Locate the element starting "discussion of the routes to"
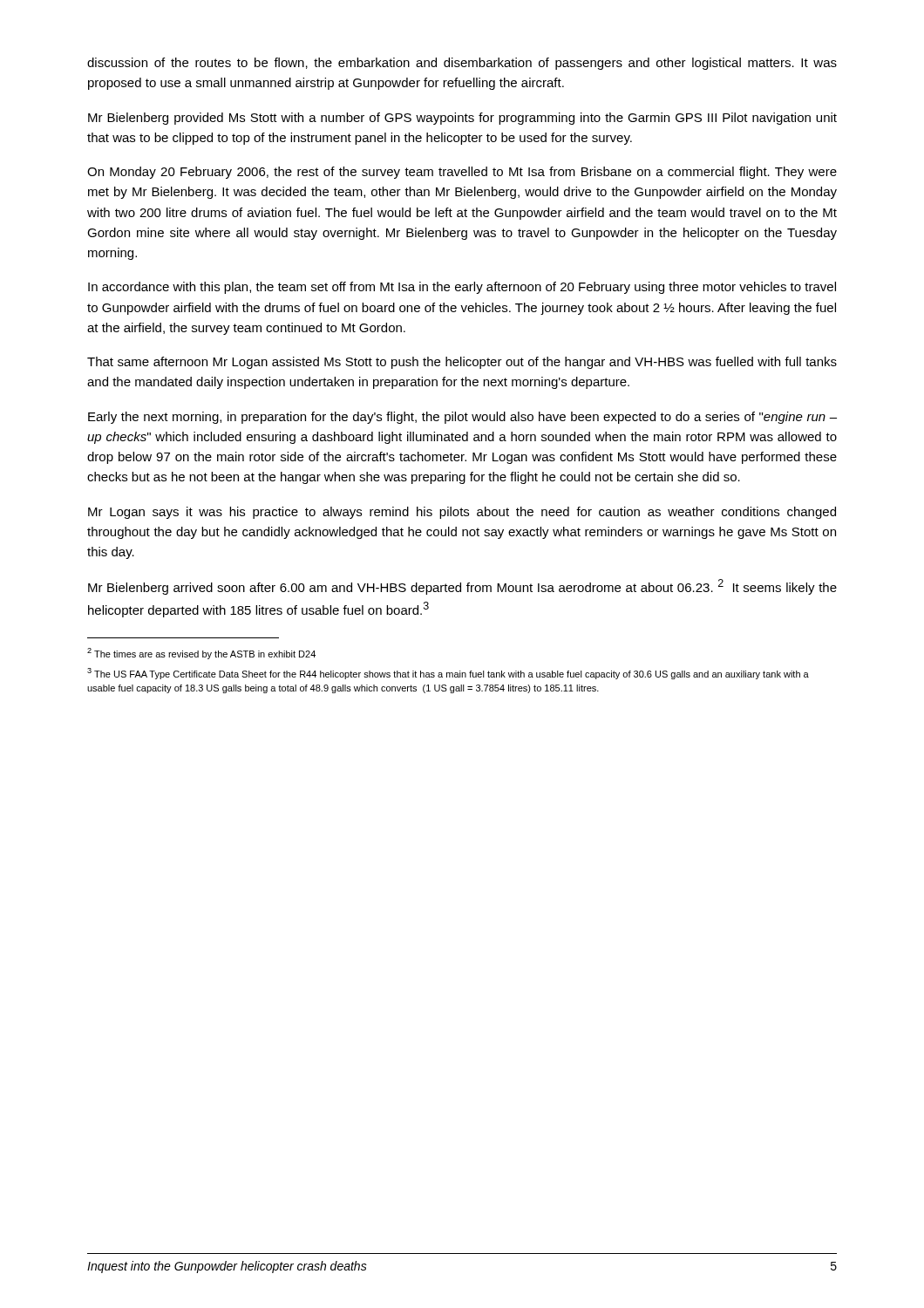 pyautogui.click(x=462, y=73)
